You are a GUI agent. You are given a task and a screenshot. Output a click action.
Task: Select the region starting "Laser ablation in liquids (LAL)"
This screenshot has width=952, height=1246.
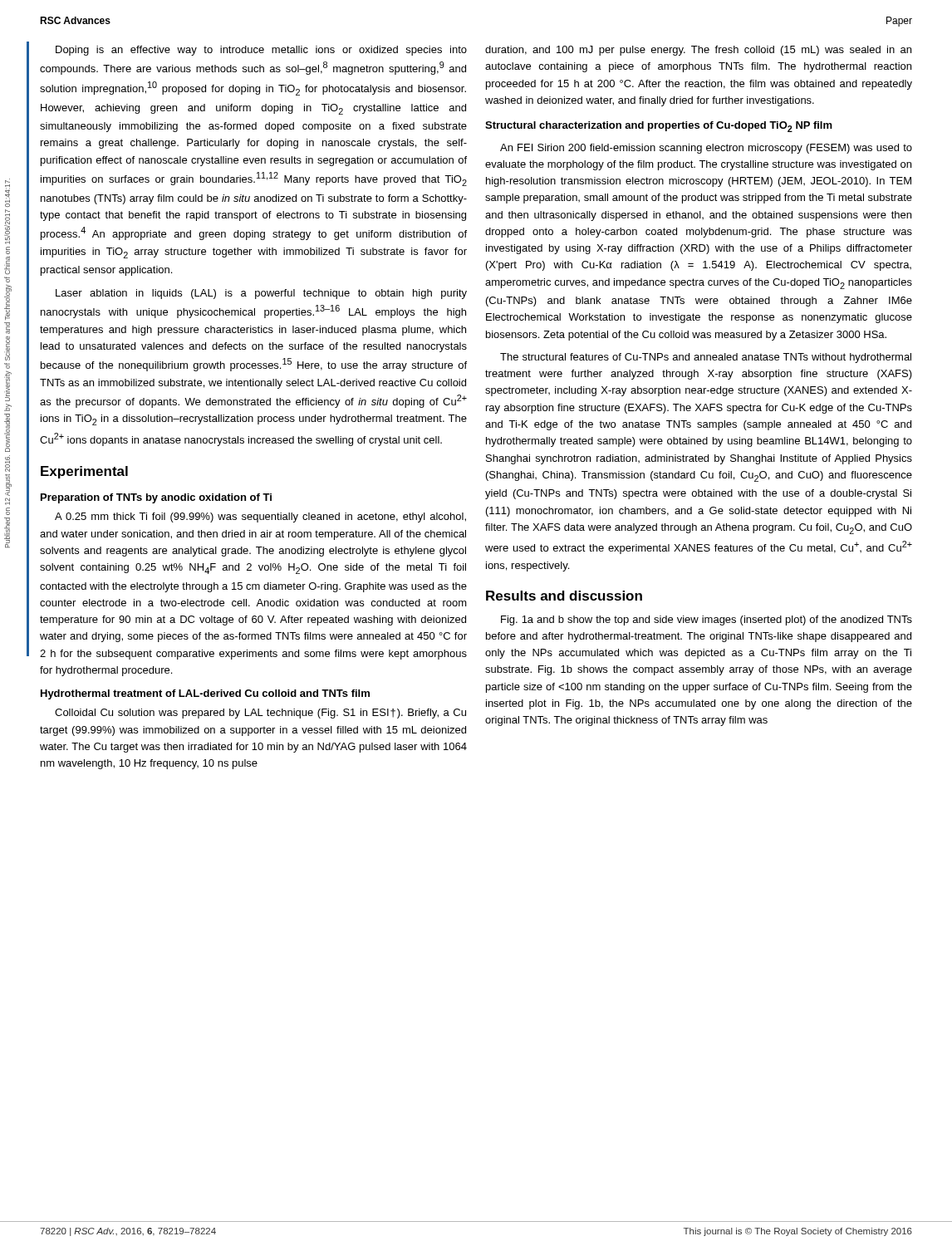pyautogui.click(x=253, y=367)
